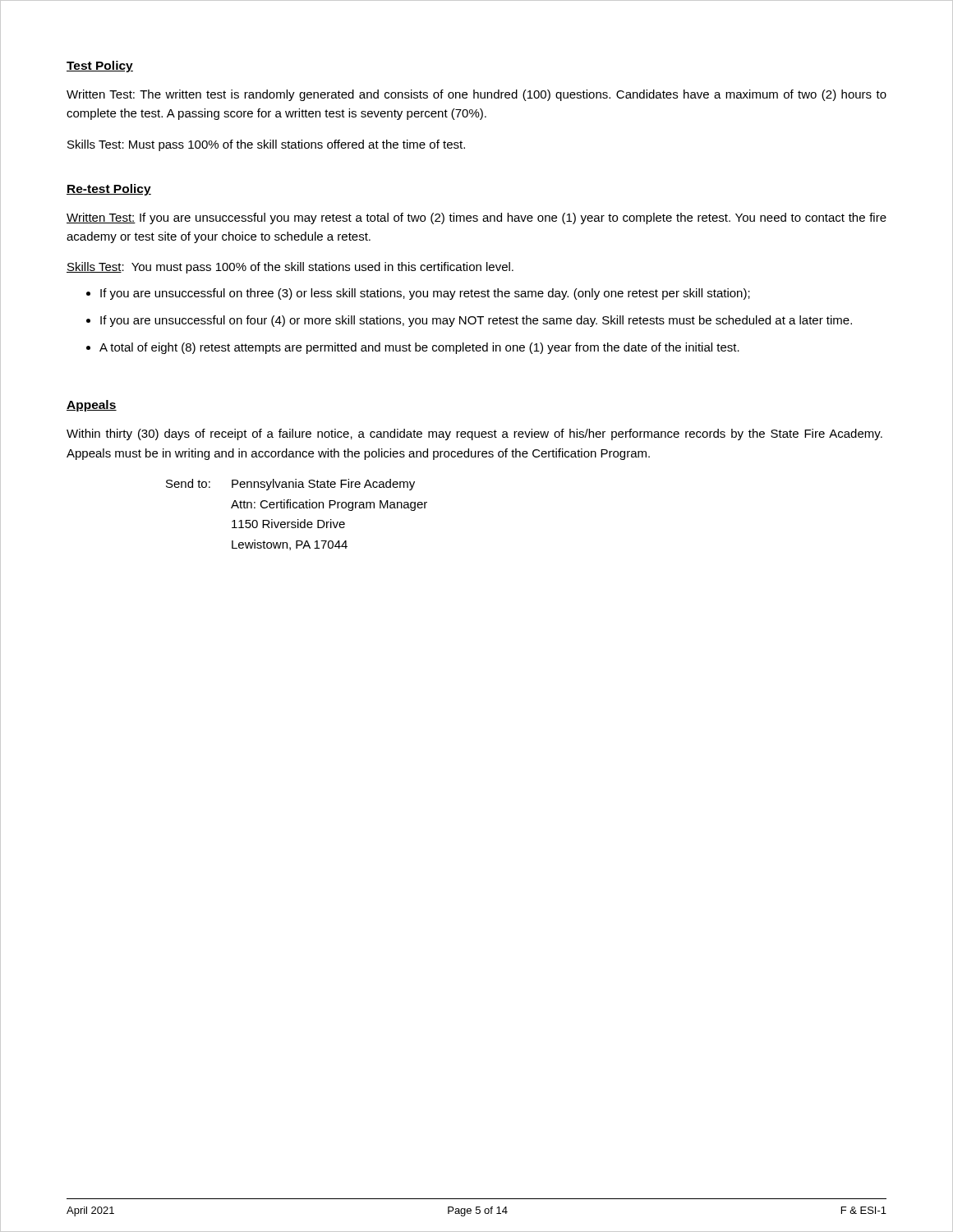Find the block on this page that starts "Send to: Pennsylvania State Fire Academy Attn:"

(290, 485)
